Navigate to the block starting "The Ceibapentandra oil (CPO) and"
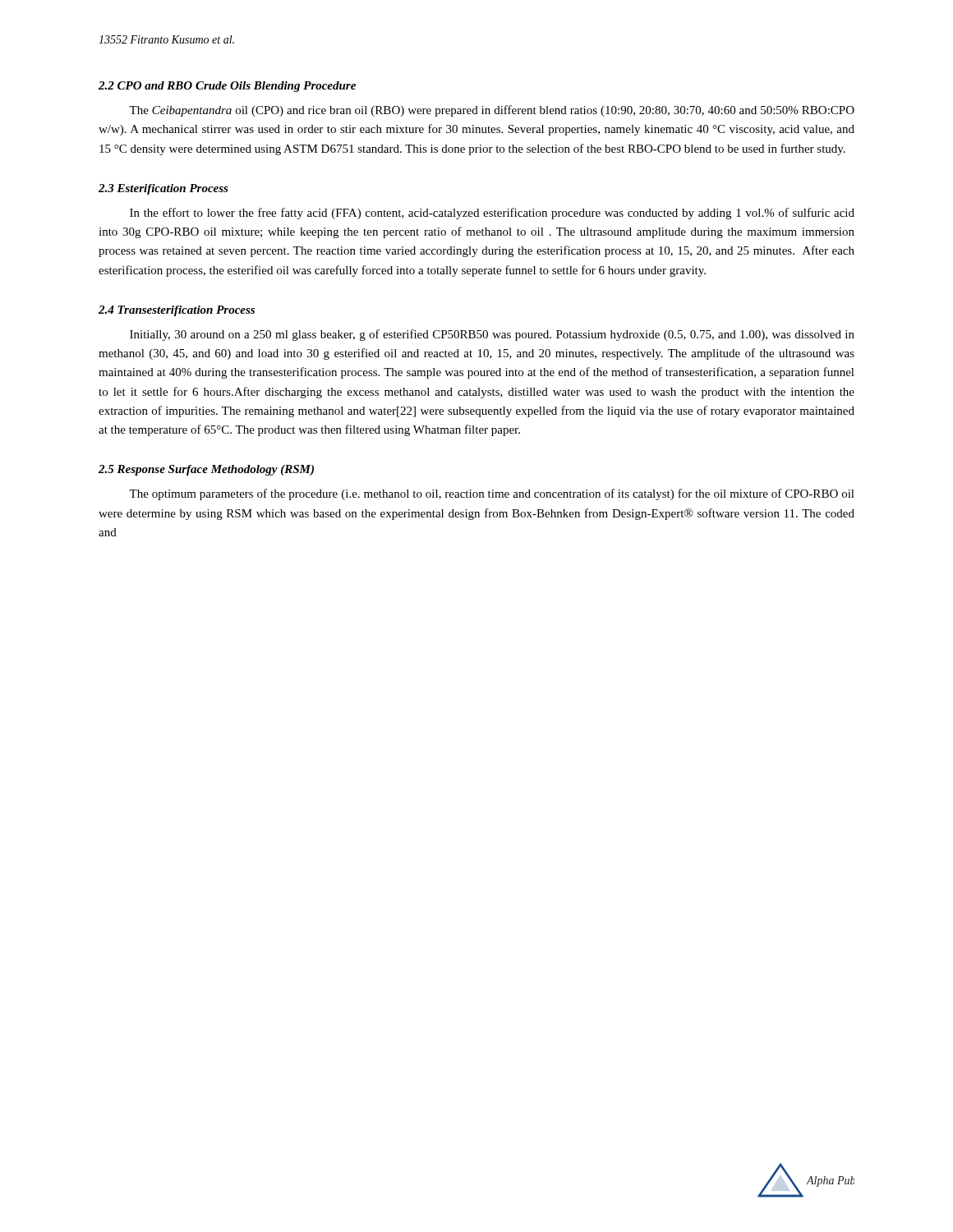This screenshot has width=953, height=1232. [476, 130]
